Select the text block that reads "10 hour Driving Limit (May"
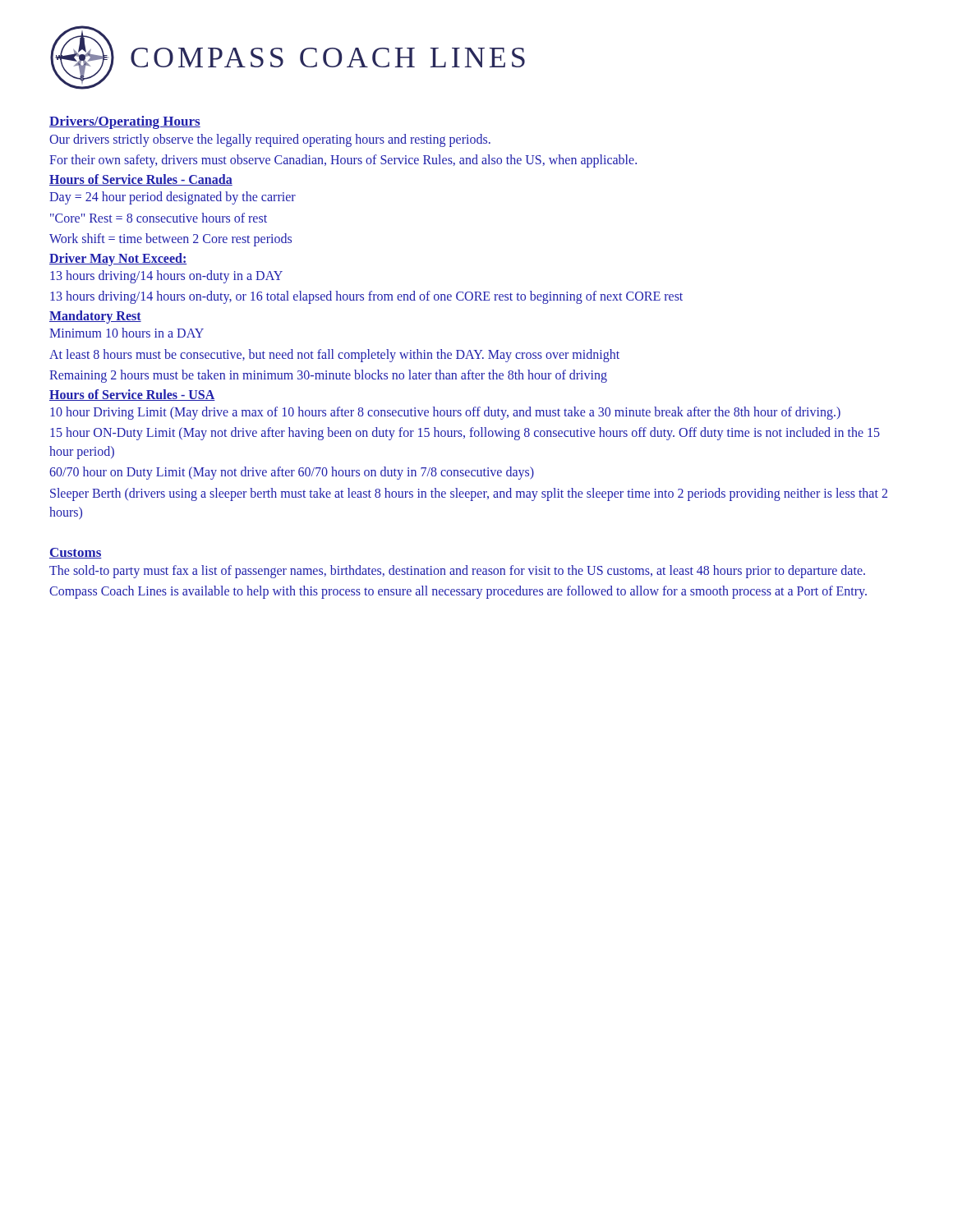Screen dimensions: 1232x953 [476, 462]
